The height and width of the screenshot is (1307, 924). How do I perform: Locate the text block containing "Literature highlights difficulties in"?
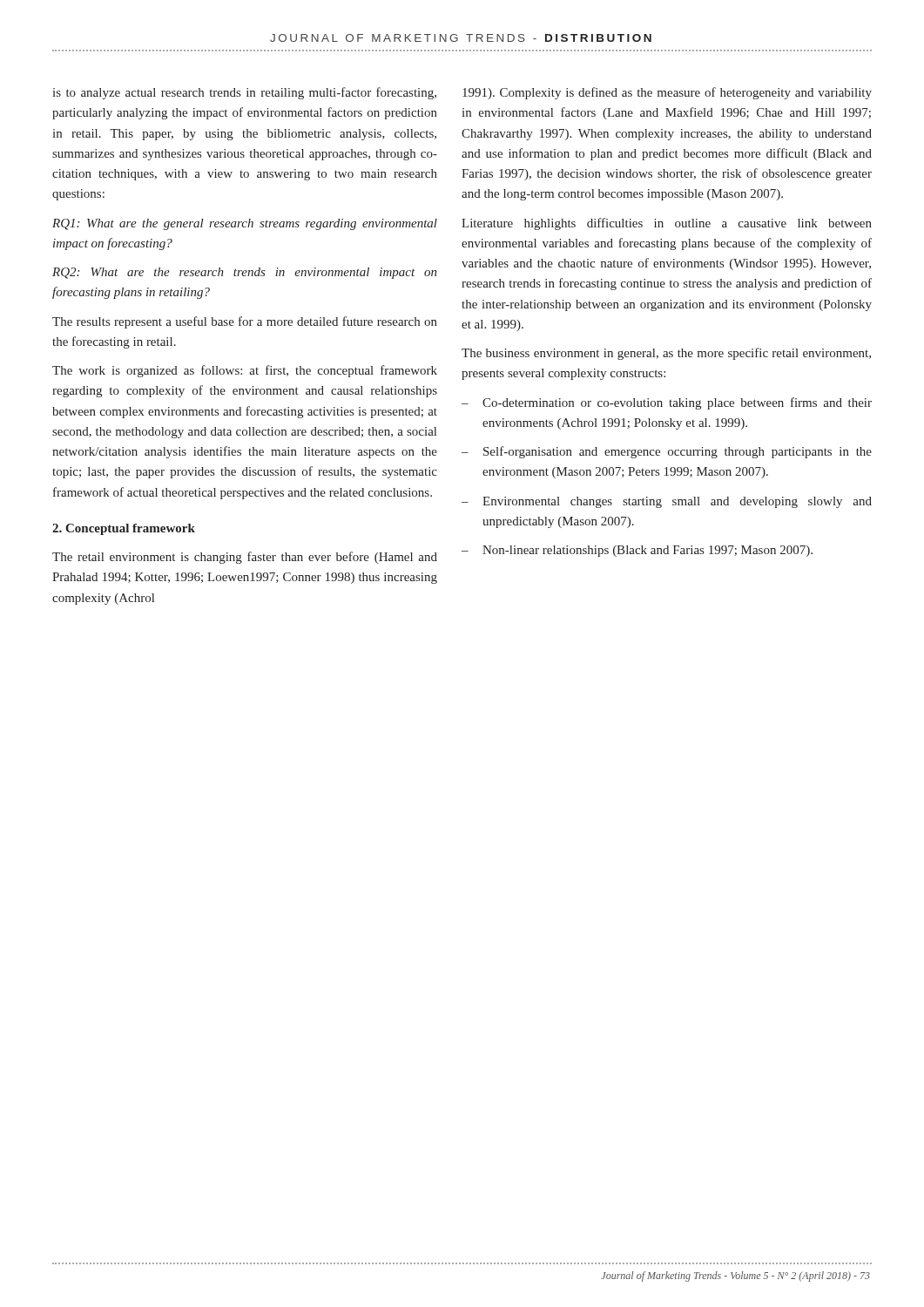[667, 274]
